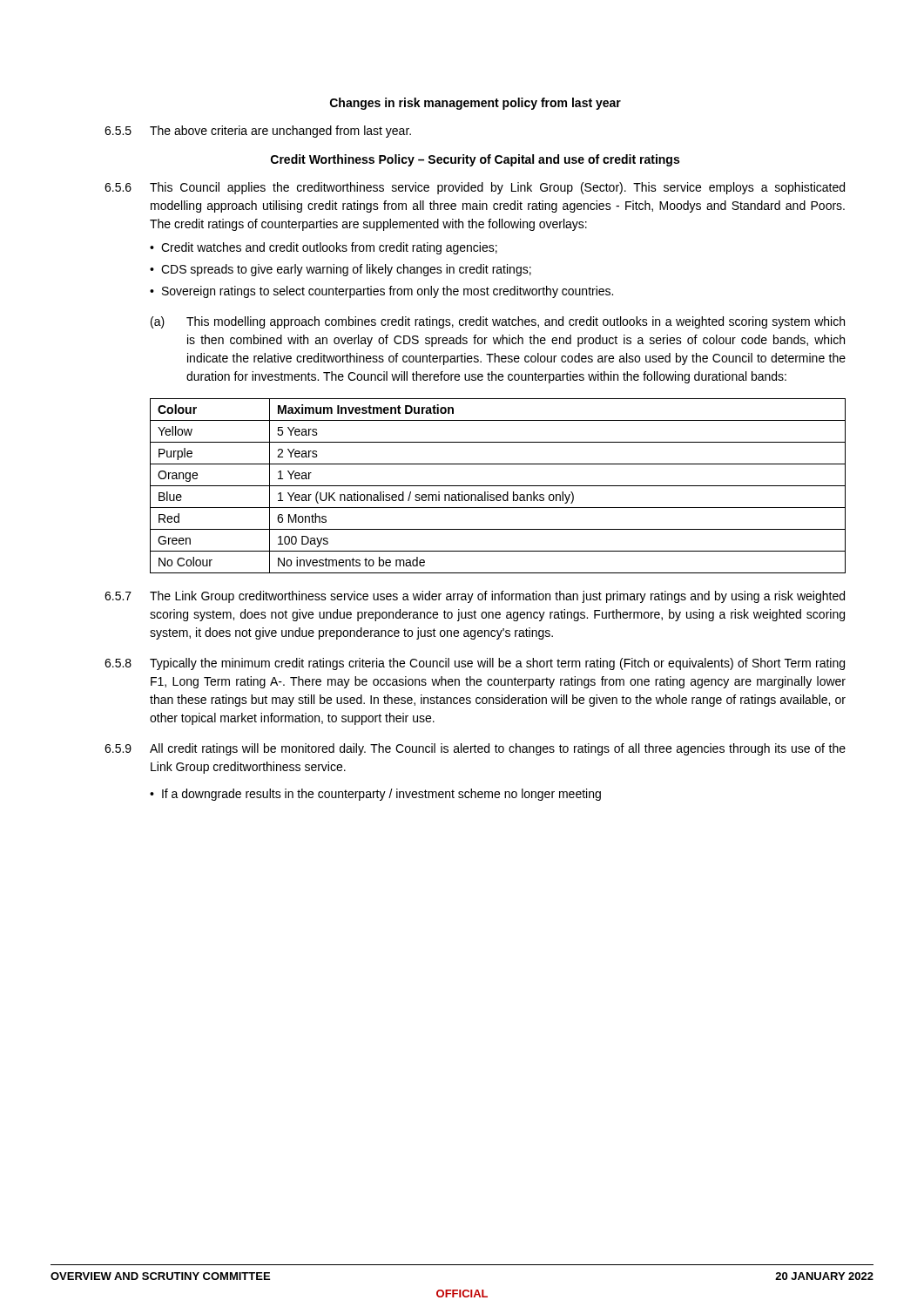Where is the passage that starts "• If a downgrade"?
The image size is (924, 1307).
click(x=376, y=794)
